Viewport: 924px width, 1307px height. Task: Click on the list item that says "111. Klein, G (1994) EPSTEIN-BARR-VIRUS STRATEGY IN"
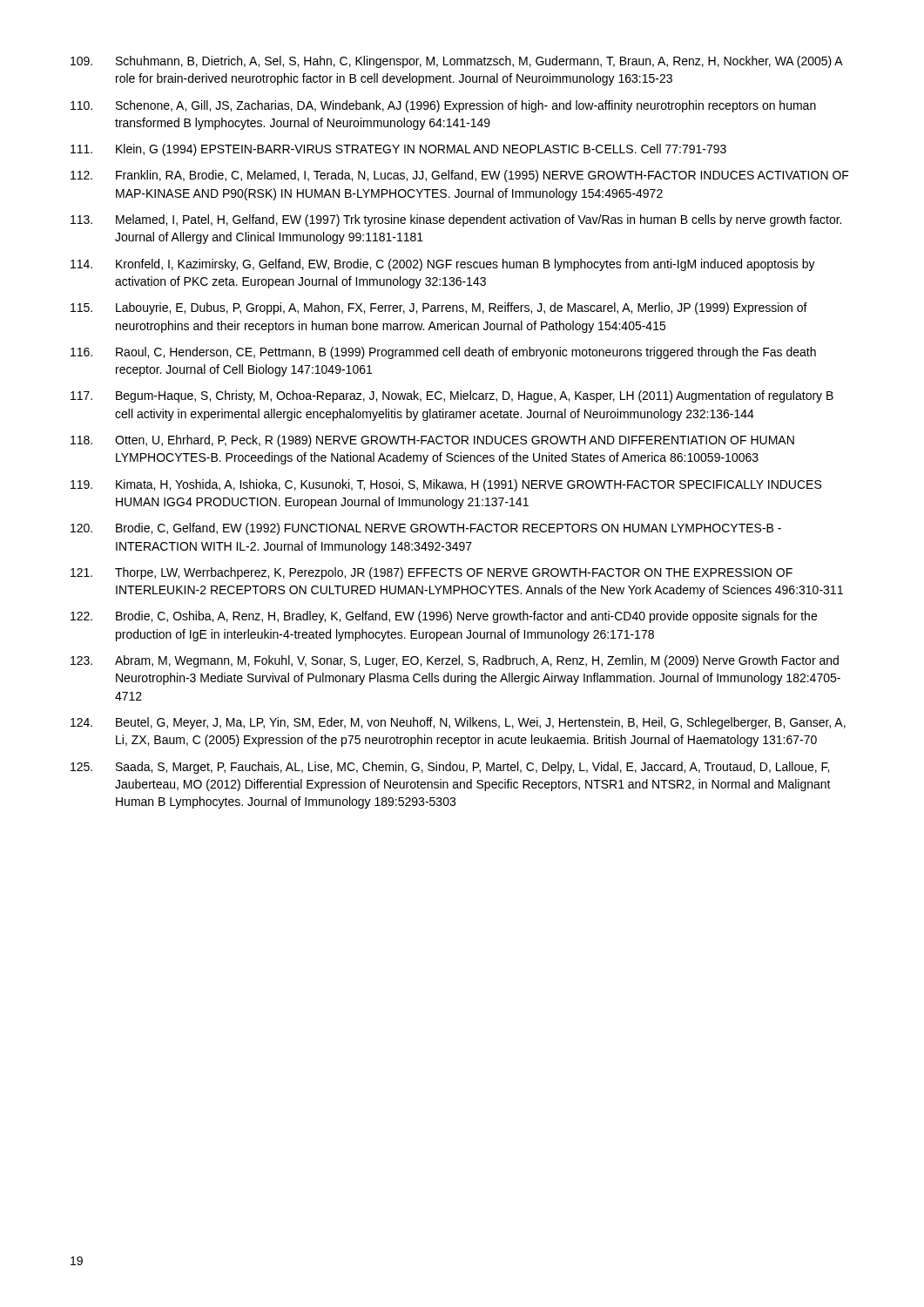462,149
